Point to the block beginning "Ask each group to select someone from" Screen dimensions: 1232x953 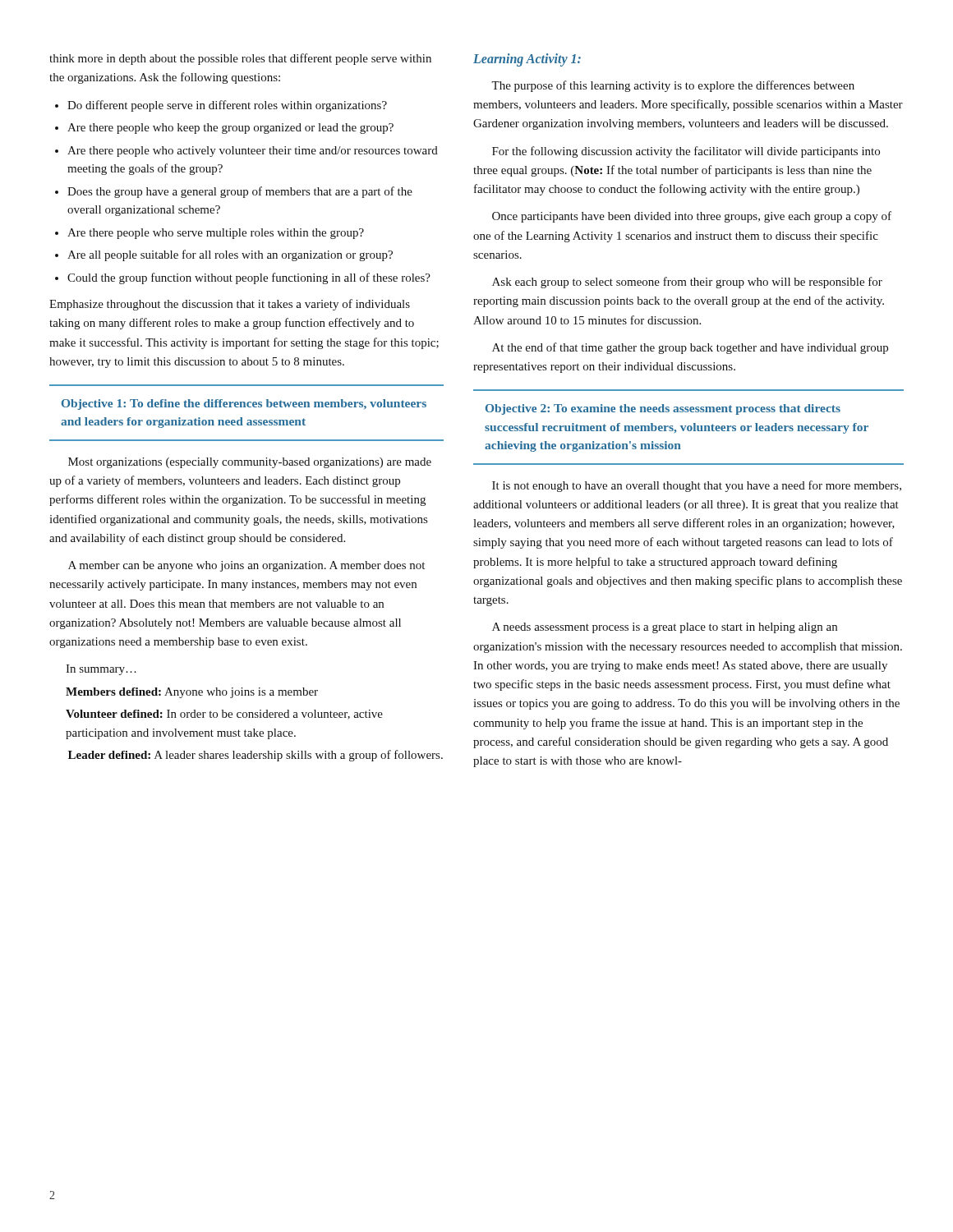[688, 301]
